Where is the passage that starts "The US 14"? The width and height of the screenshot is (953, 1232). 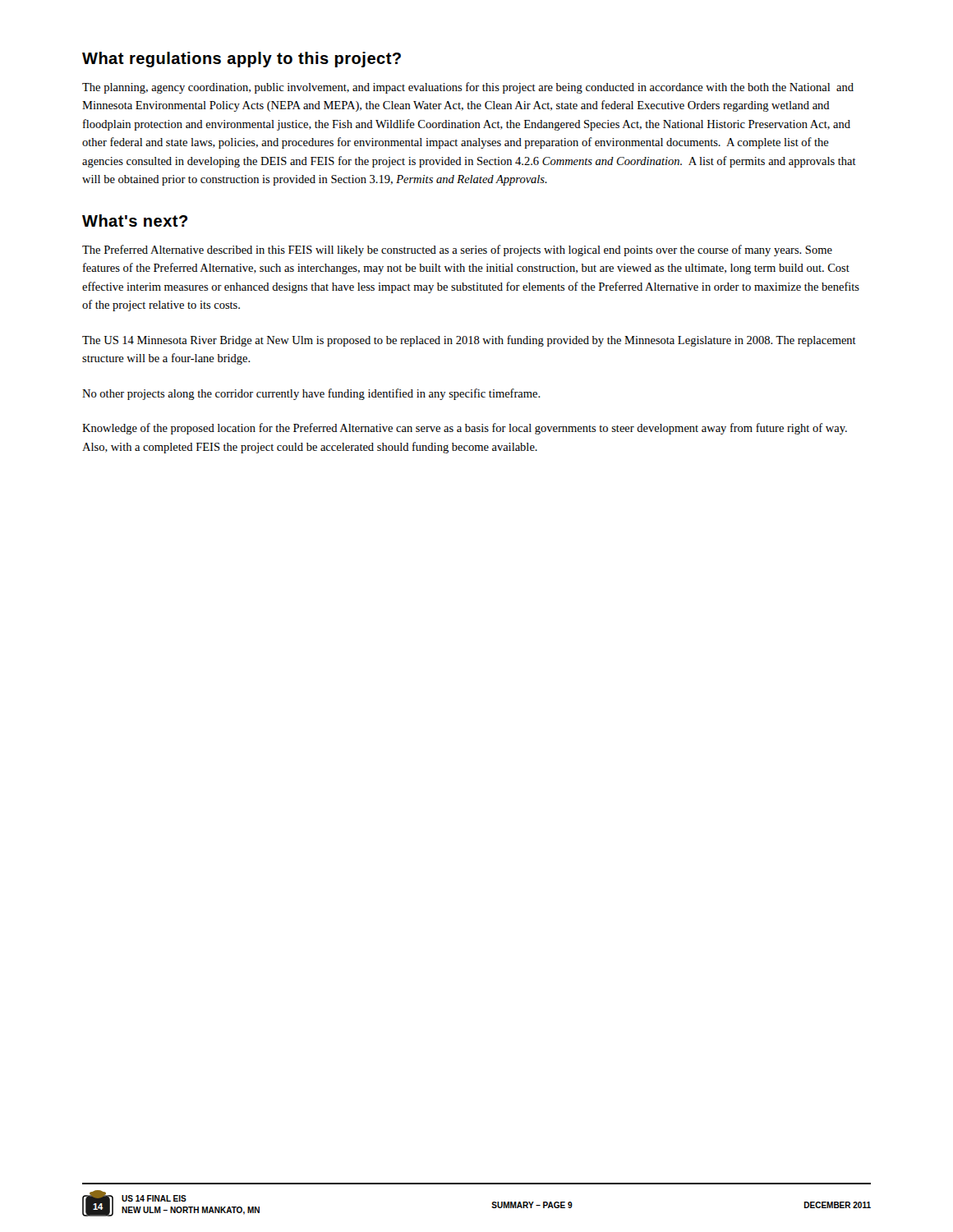click(469, 349)
